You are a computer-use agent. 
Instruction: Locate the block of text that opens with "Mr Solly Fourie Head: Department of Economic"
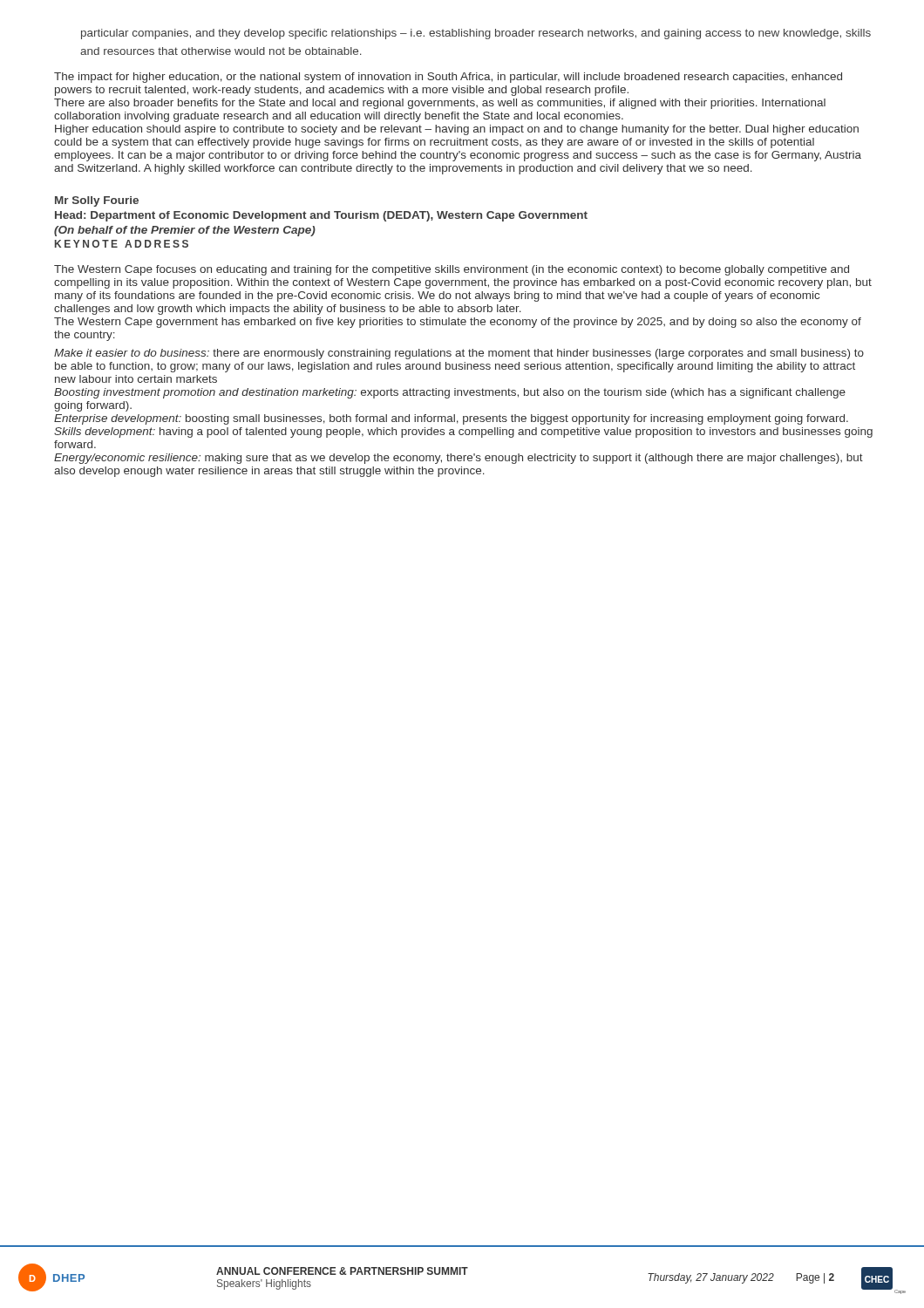[464, 222]
